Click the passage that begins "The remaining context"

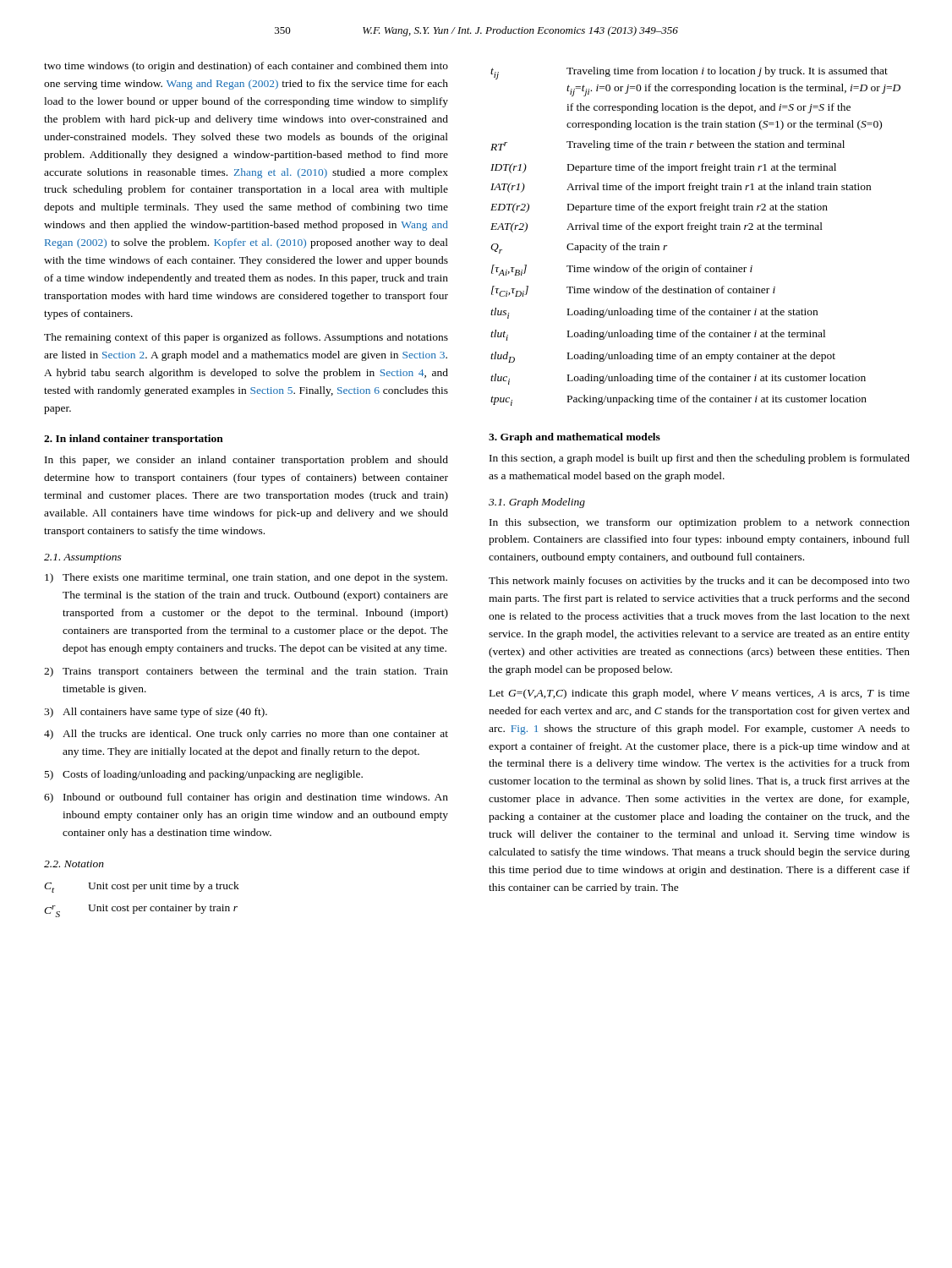246,373
